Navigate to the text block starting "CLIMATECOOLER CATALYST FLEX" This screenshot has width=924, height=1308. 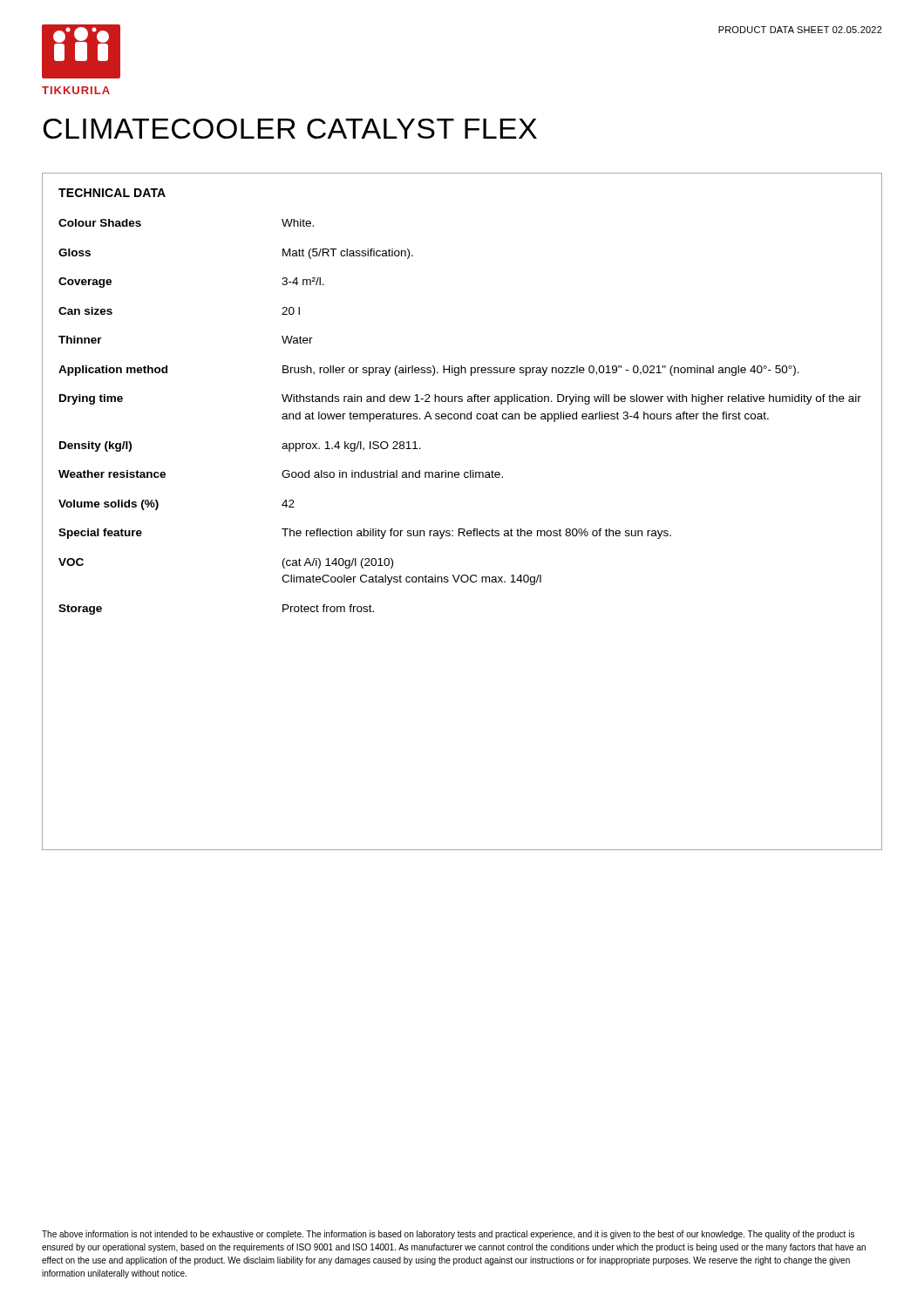(290, 128)
